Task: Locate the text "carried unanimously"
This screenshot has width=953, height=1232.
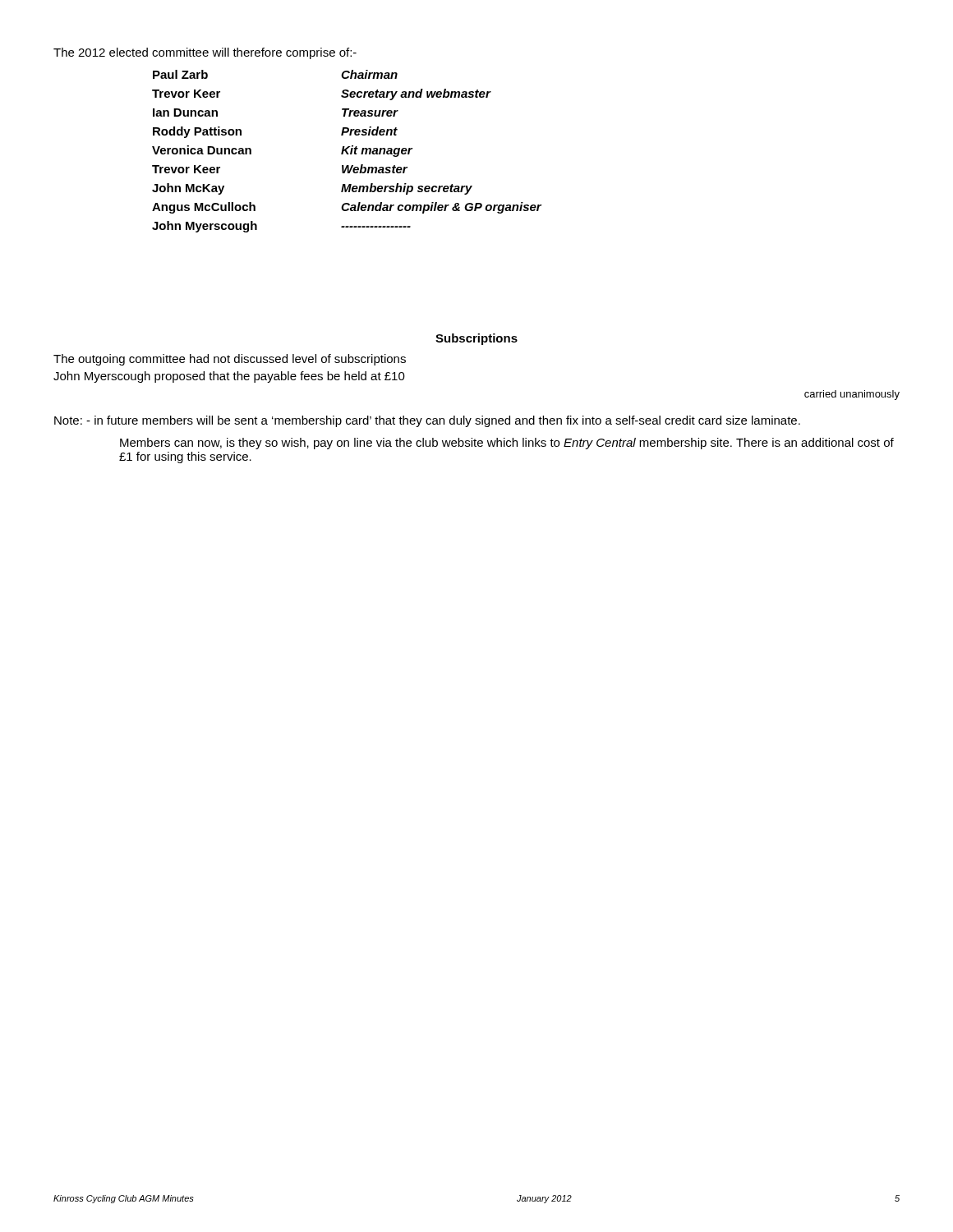Action: pos(852,394)
